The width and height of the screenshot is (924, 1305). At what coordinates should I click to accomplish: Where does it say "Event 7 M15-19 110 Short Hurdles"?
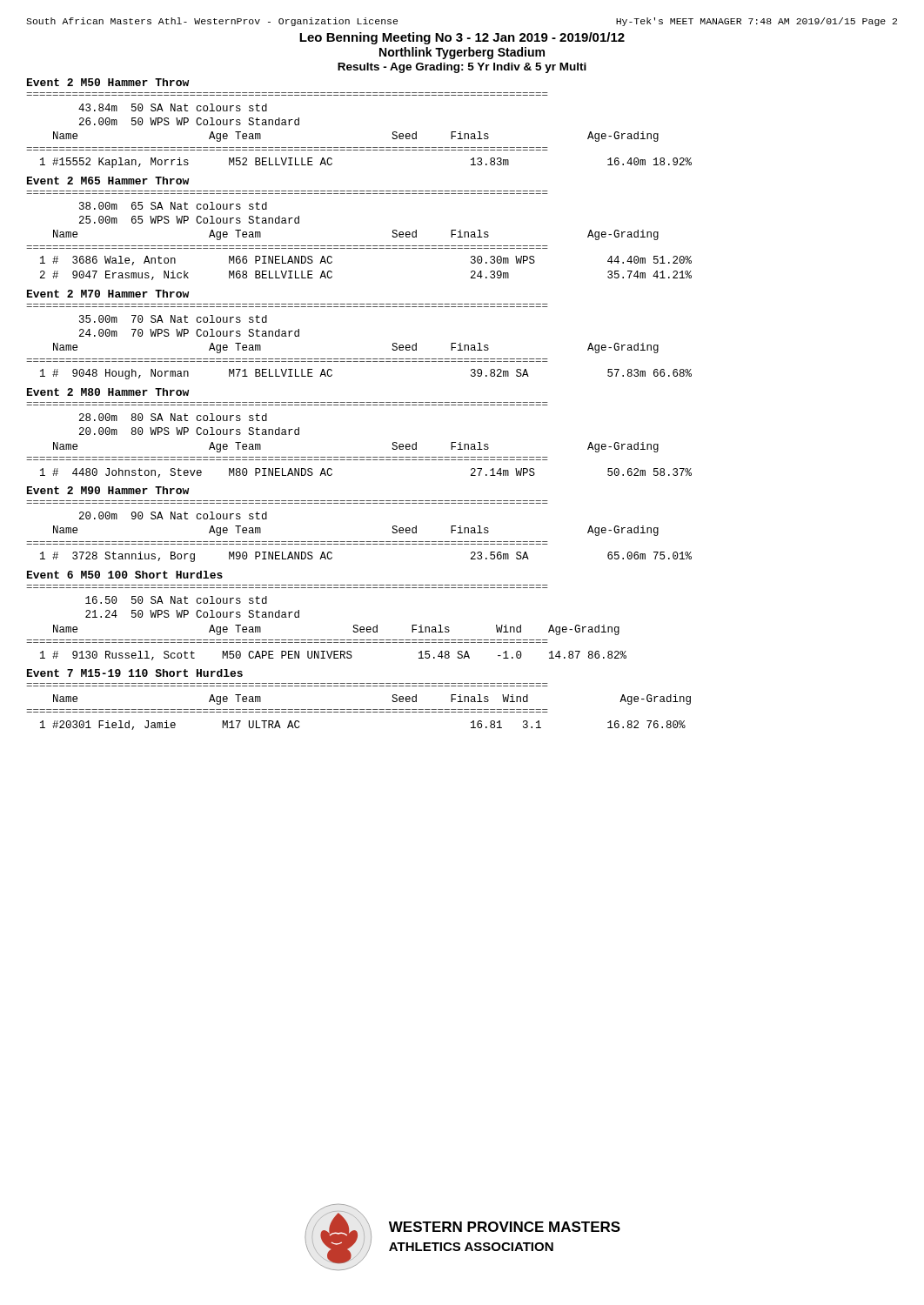click(x=135, y=674)
